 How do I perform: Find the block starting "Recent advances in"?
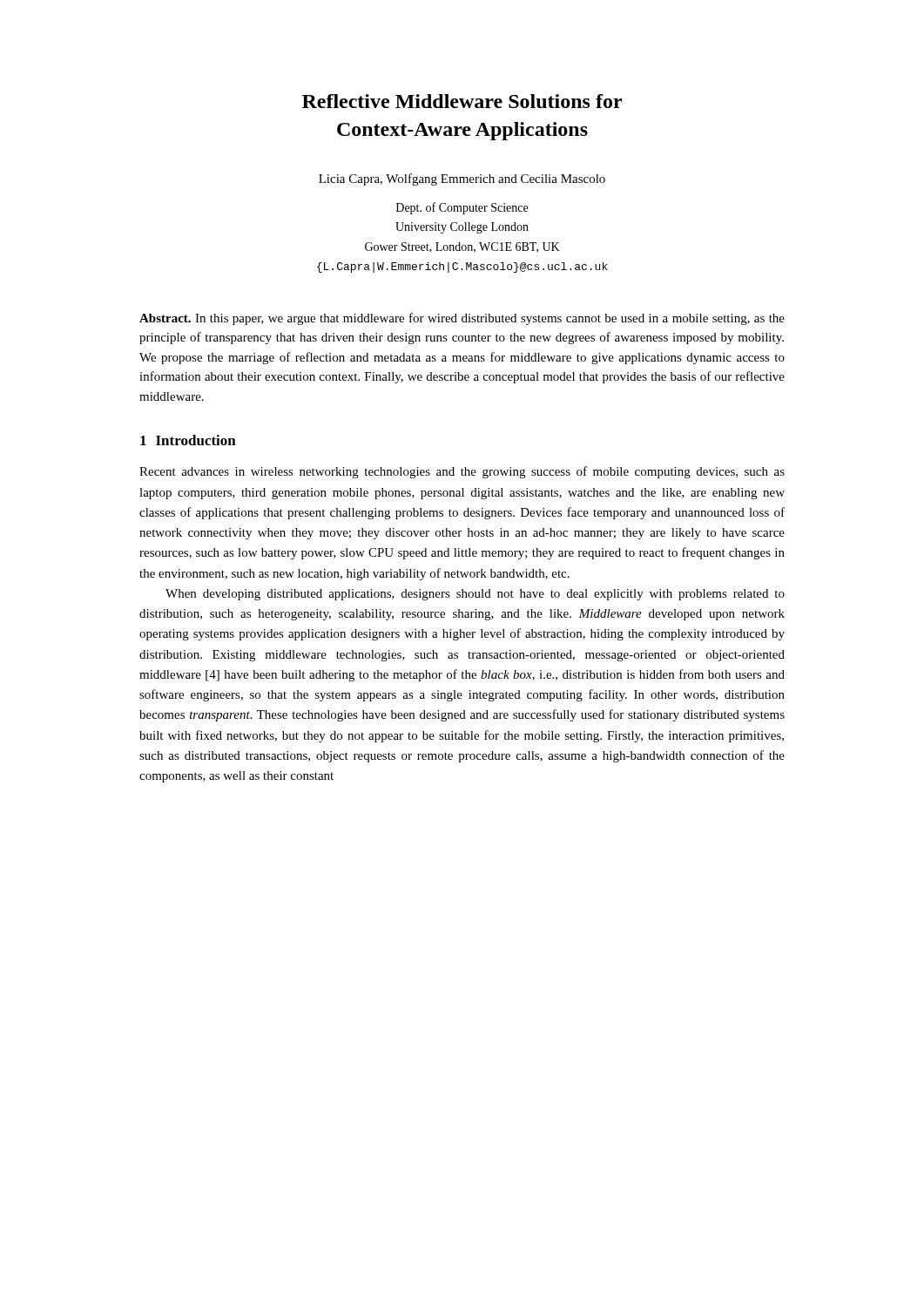(462, 624)
